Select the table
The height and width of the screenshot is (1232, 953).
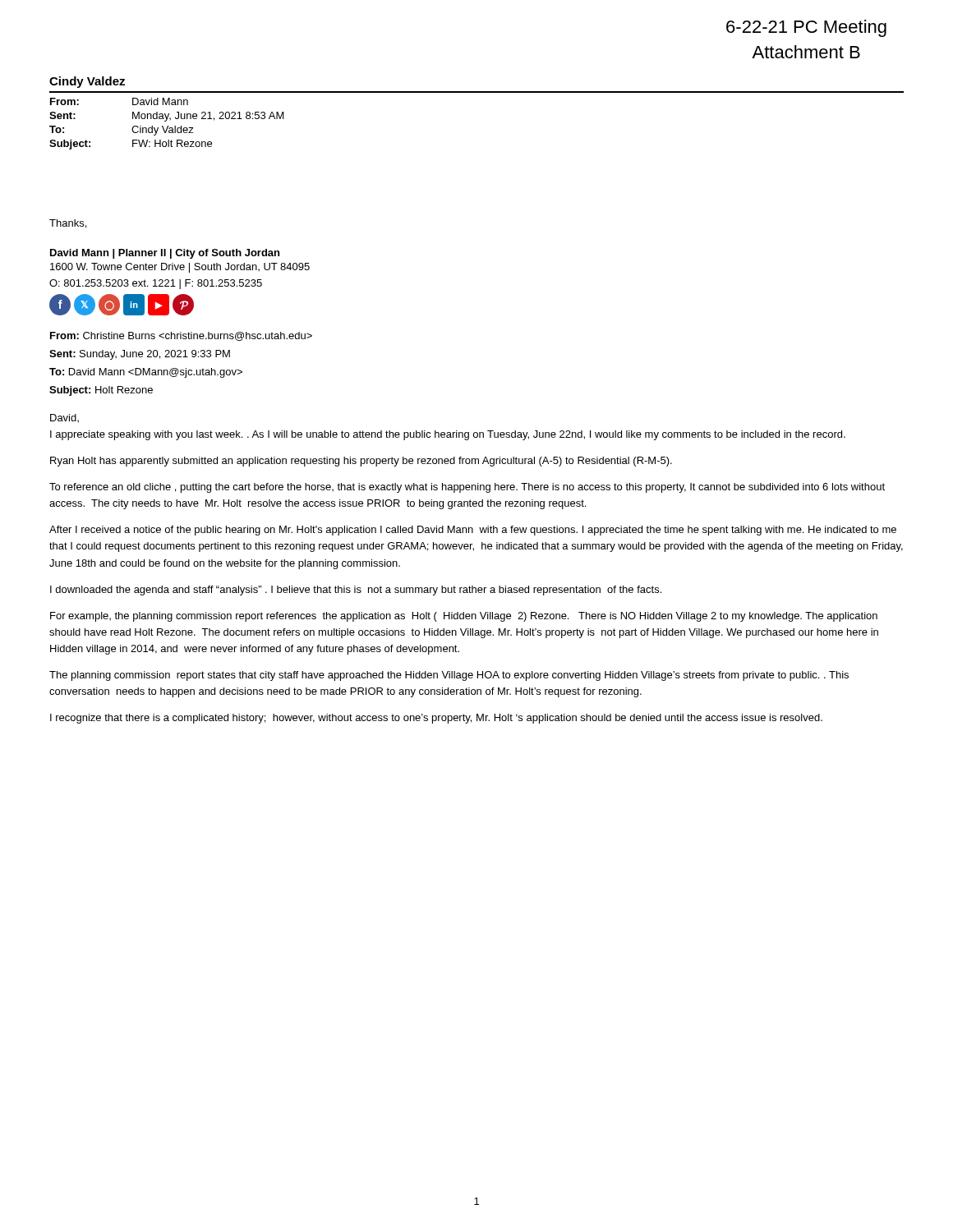click(476, 122)
